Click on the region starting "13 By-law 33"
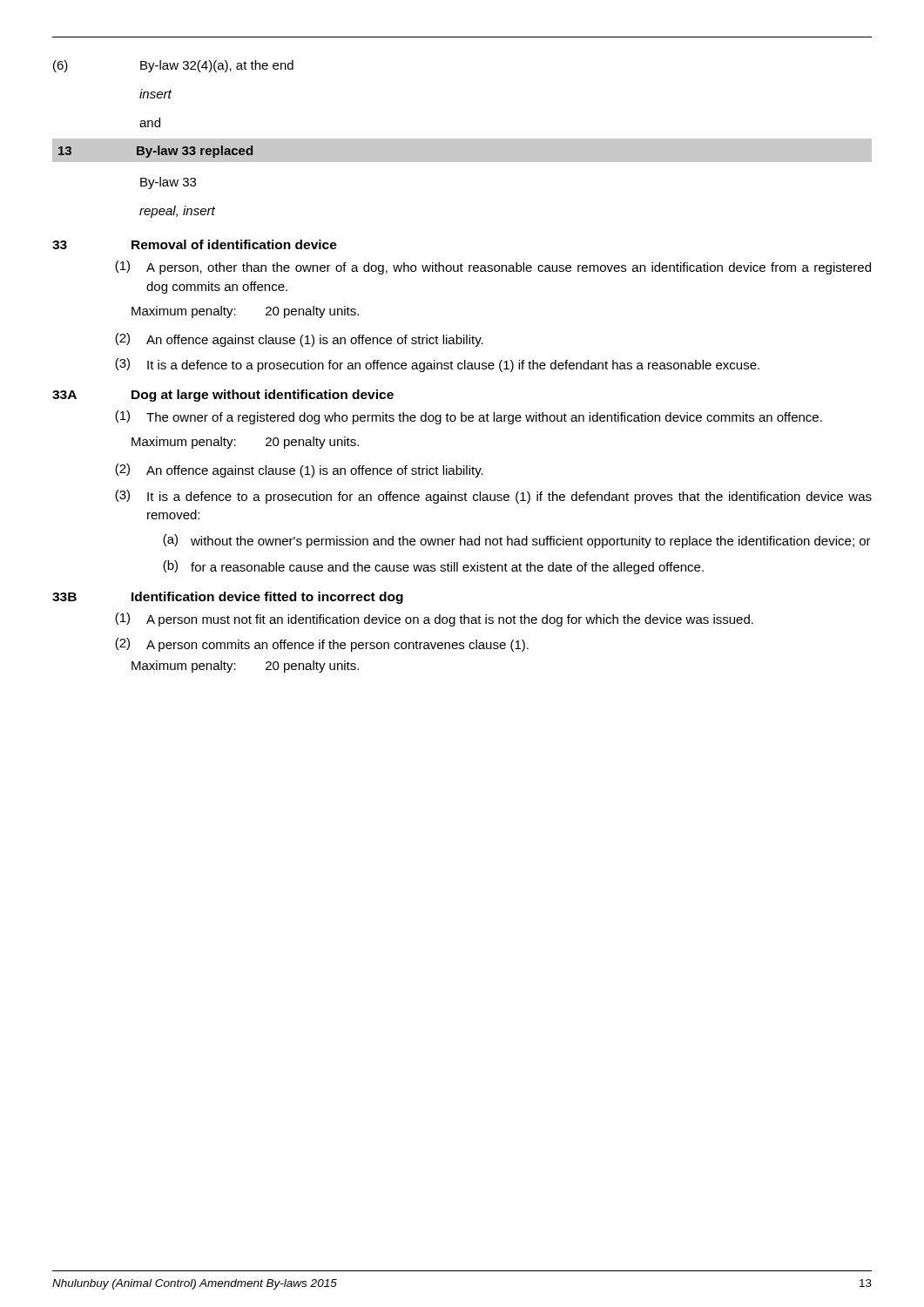 (x=155, y=150)
